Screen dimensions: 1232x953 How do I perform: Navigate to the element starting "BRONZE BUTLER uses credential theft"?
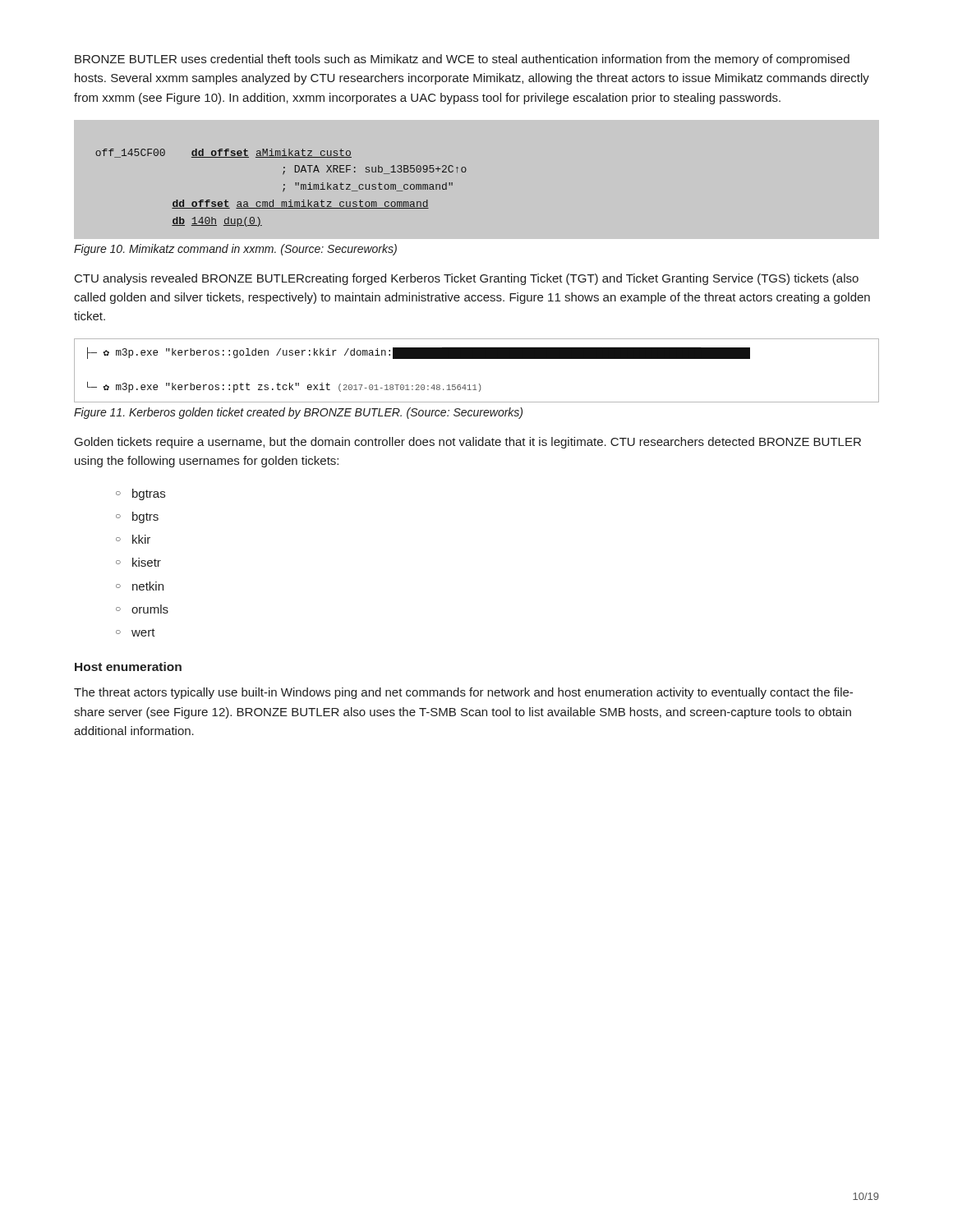(x=471, y=78)
